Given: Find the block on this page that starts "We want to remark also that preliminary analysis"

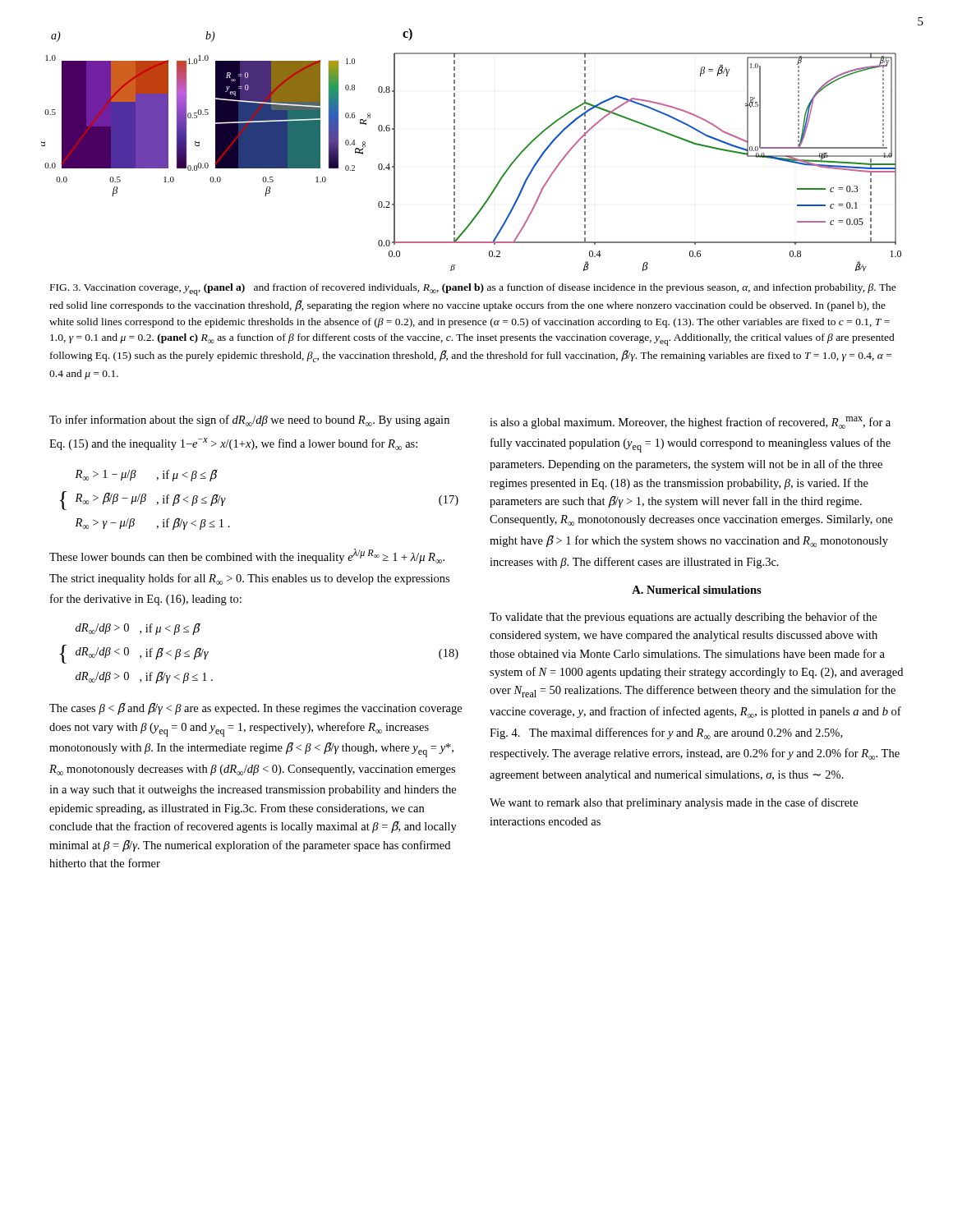Looking at the screenshot, I should [x=674, y=812].
